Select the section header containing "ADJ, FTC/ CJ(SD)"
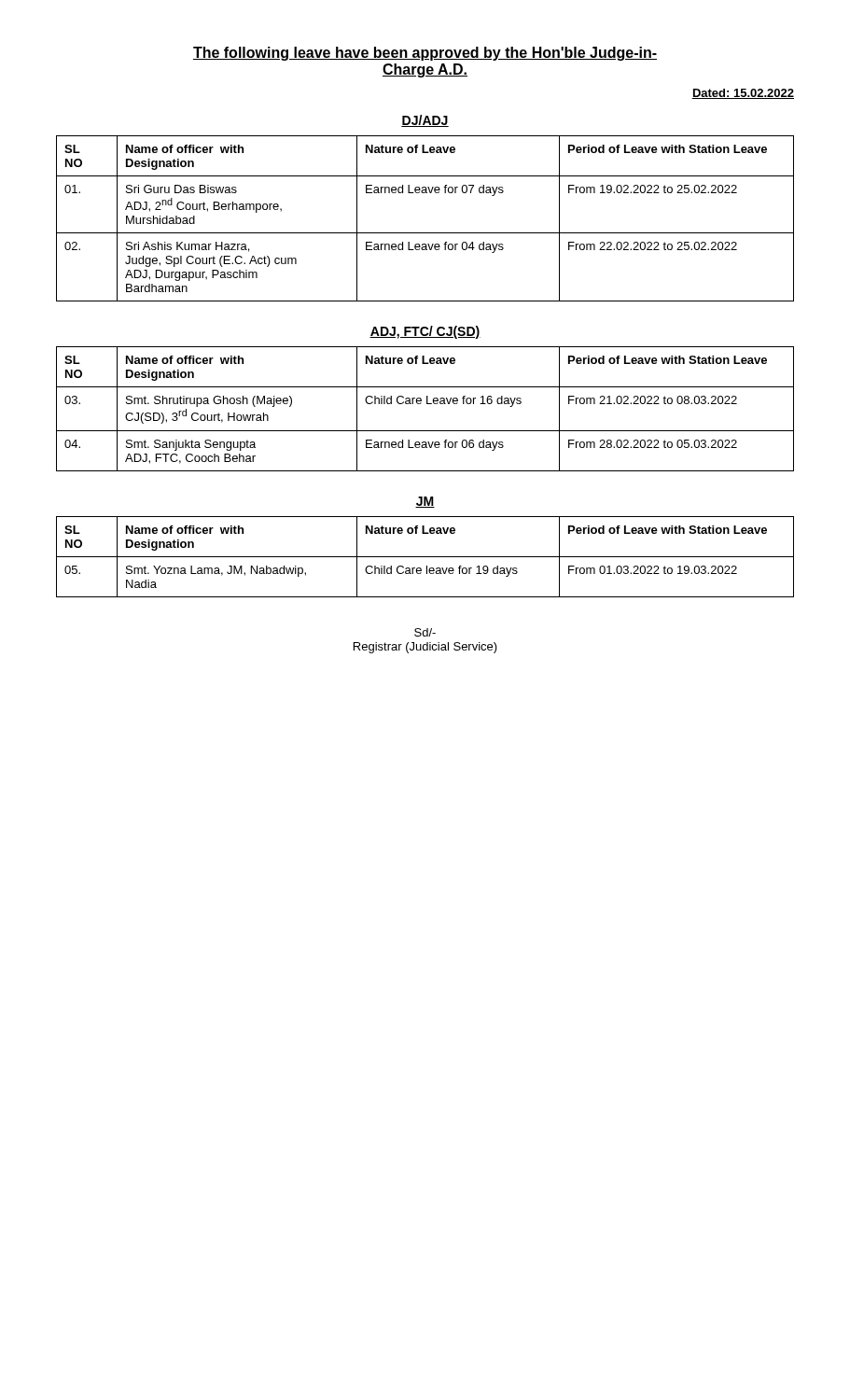The height and width of the screenshot is (1400, 850). (425, 332)
